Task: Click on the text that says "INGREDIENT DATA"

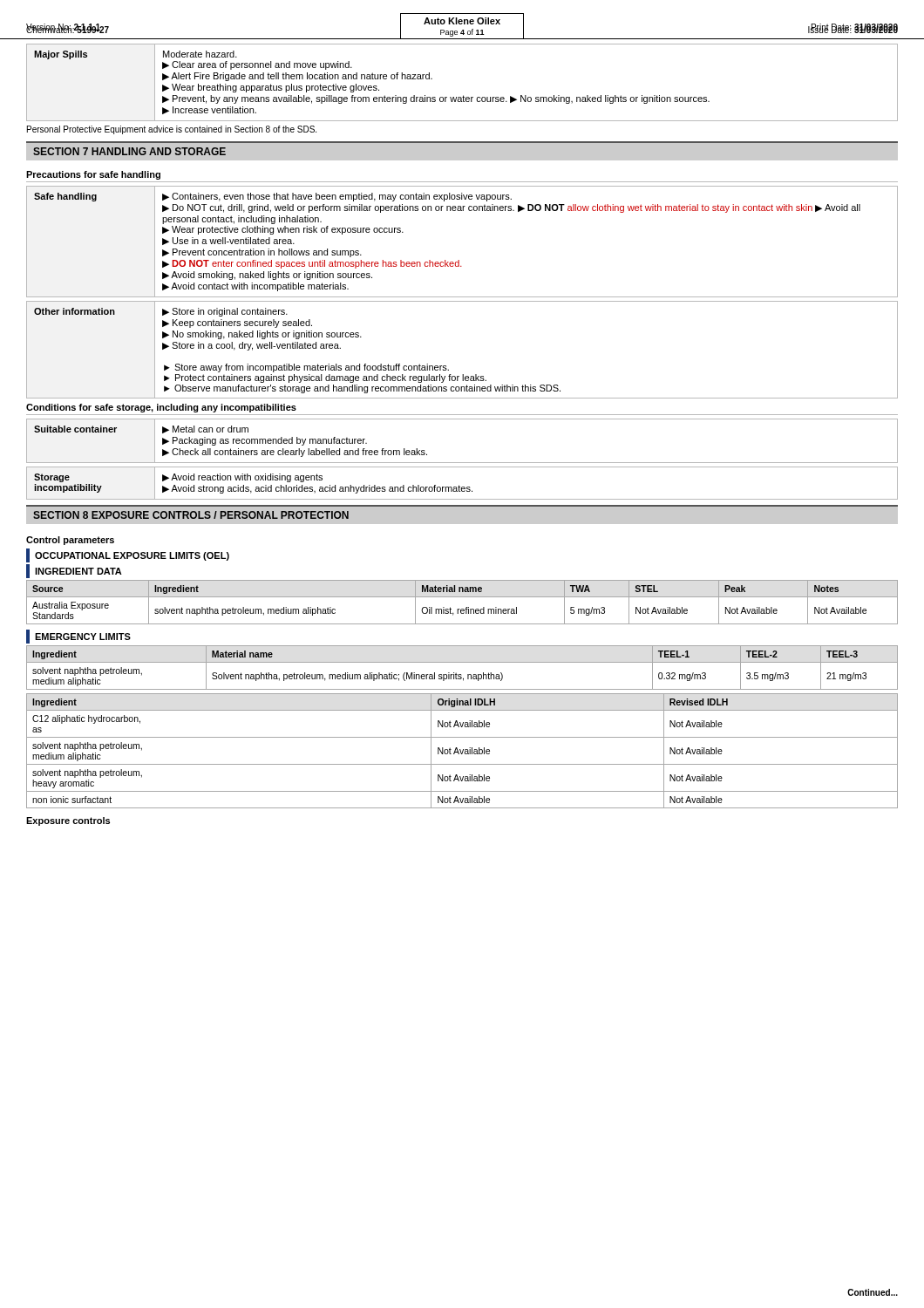Action: pos(78,571)
